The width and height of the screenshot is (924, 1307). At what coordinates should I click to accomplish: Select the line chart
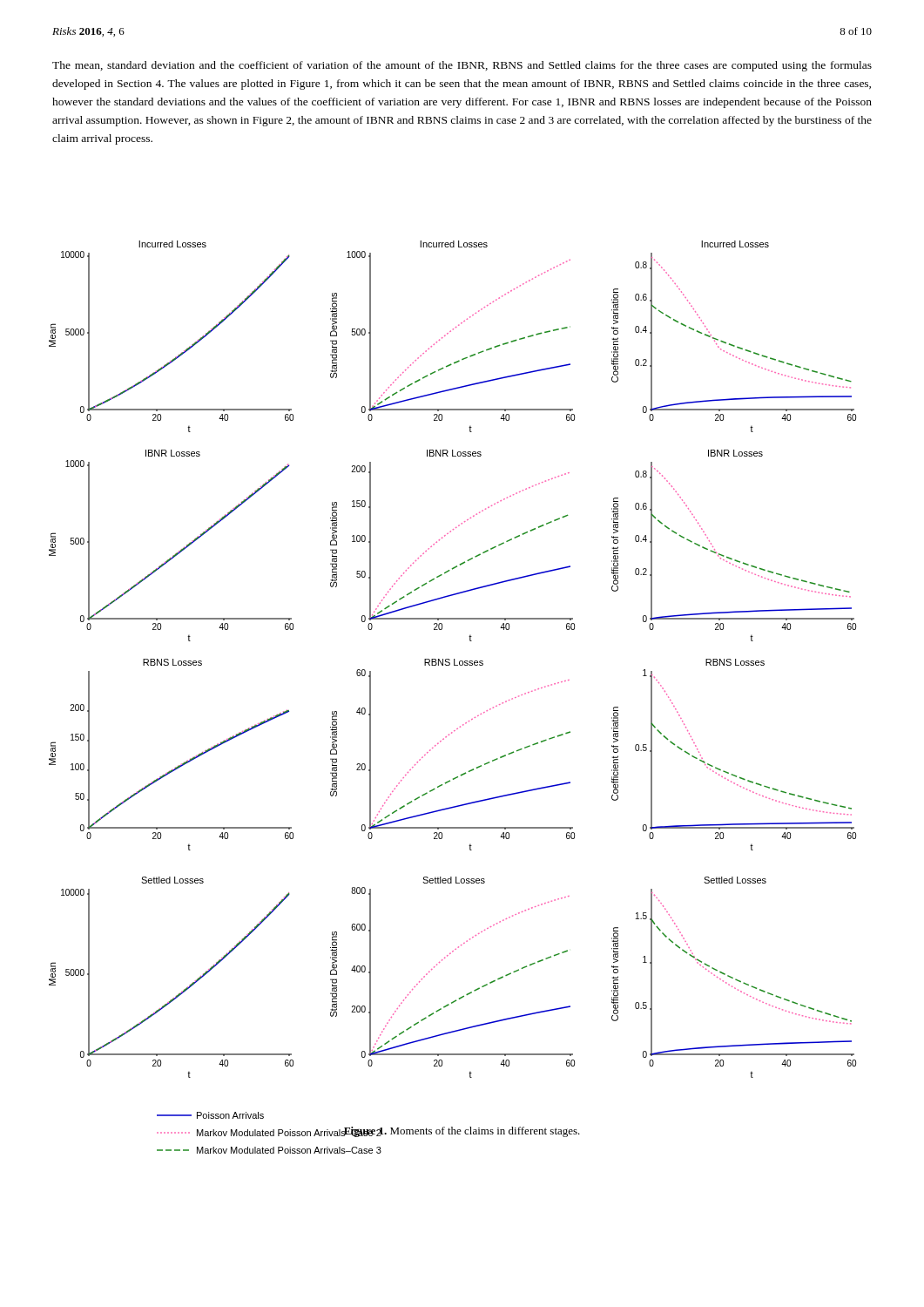click(x=462, y=743)
